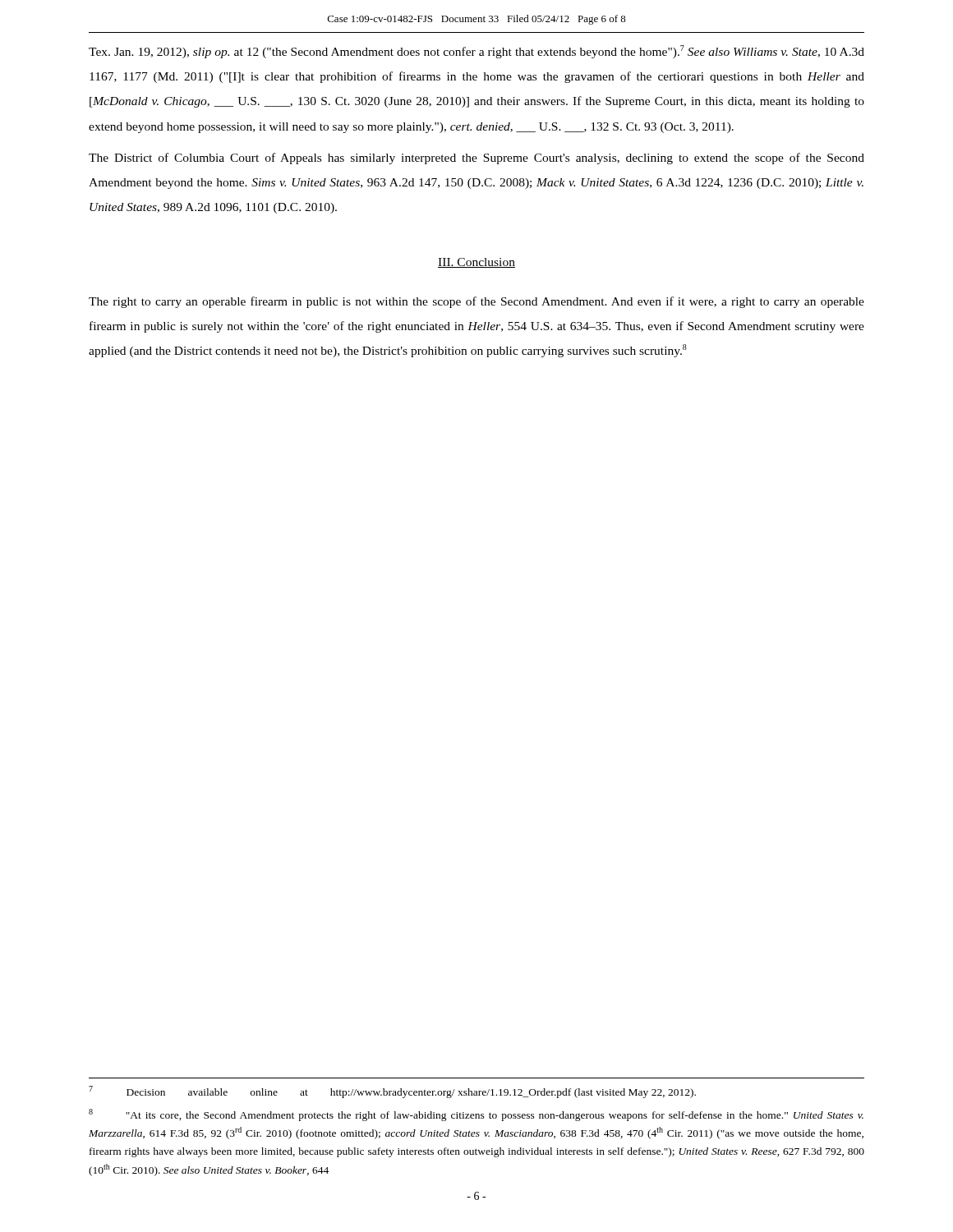The height and width of the screenshot is (1232, 953).
Task: Select the section header that reads "III. Conclusion"
Action: coord(476,261)
